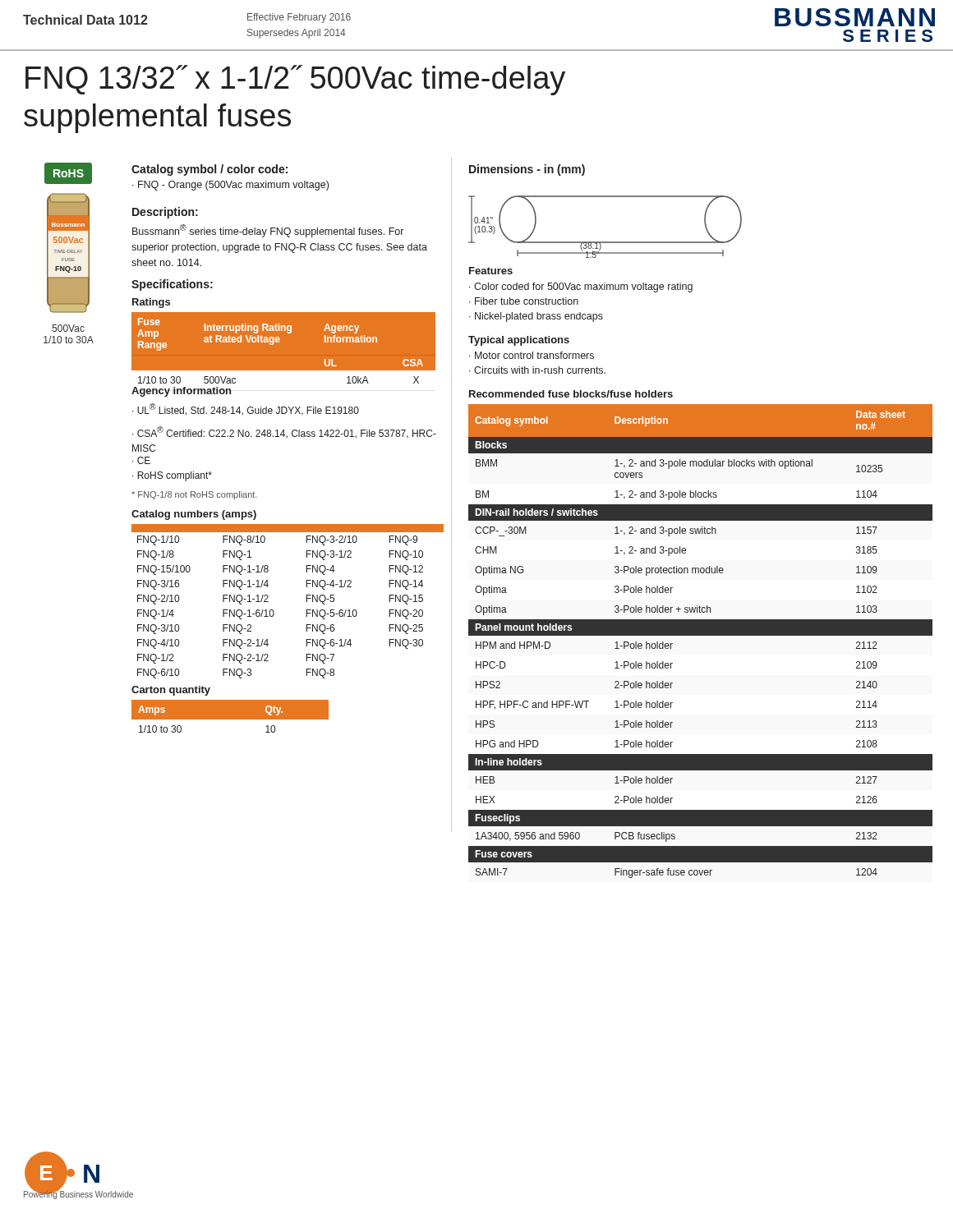The width and height of the screenshot is (953, 1232).
Task: Point to the block starting "· Nickel-plated brass endcaps"
Action: point(536,316)
